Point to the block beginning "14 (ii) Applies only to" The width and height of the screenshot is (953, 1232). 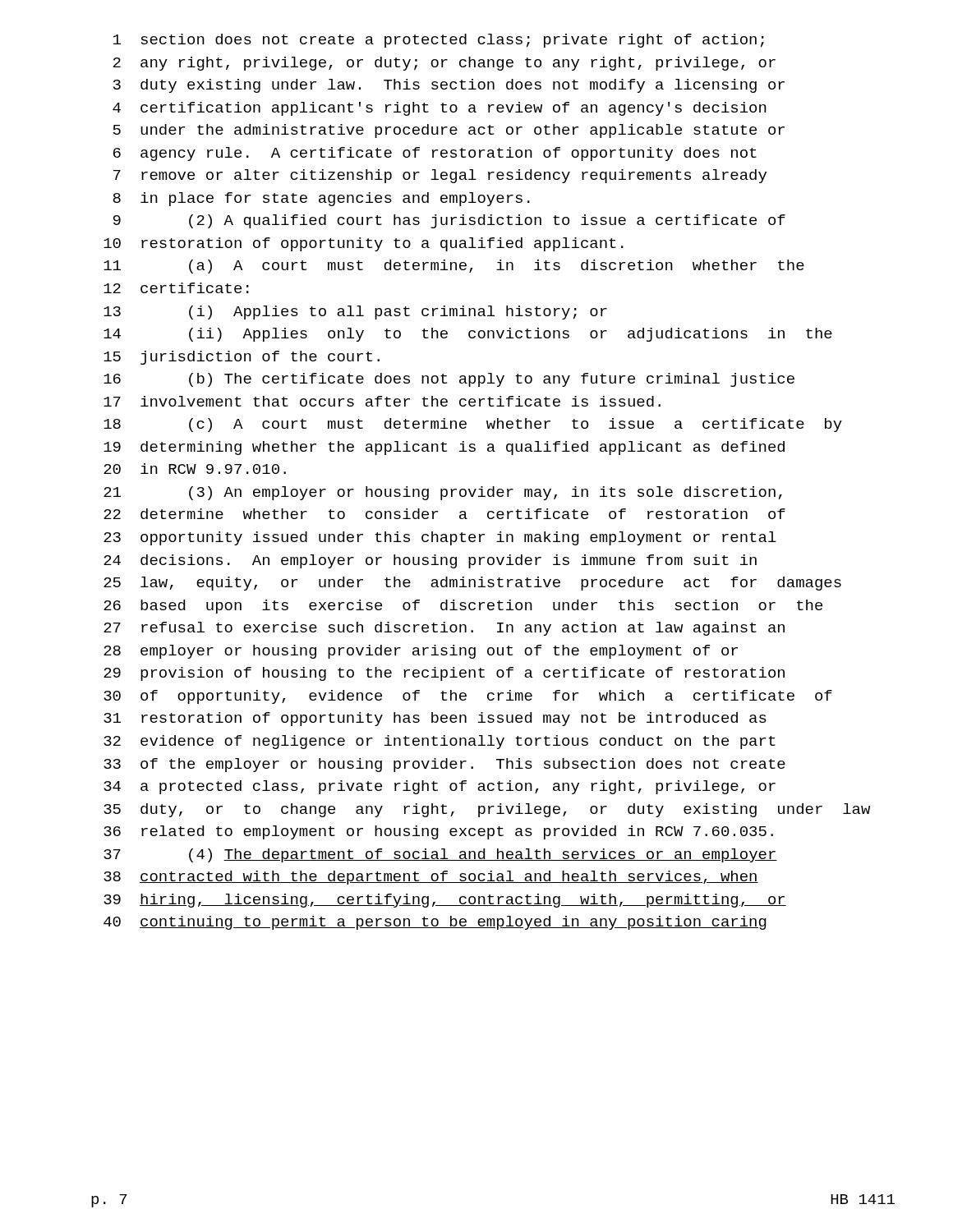(x=493, y=346)
